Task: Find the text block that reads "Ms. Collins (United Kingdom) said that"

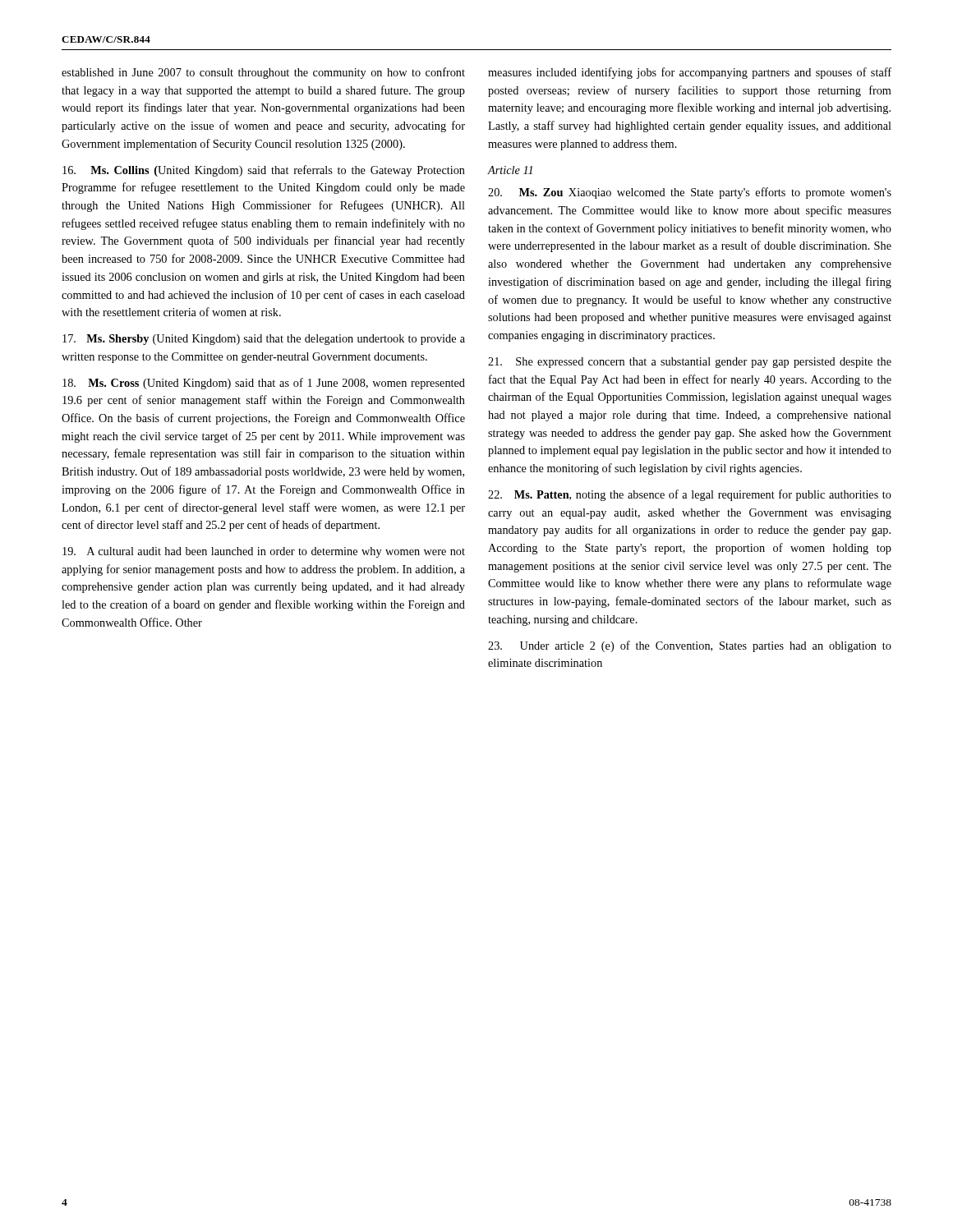Action: tap(263, 242)
